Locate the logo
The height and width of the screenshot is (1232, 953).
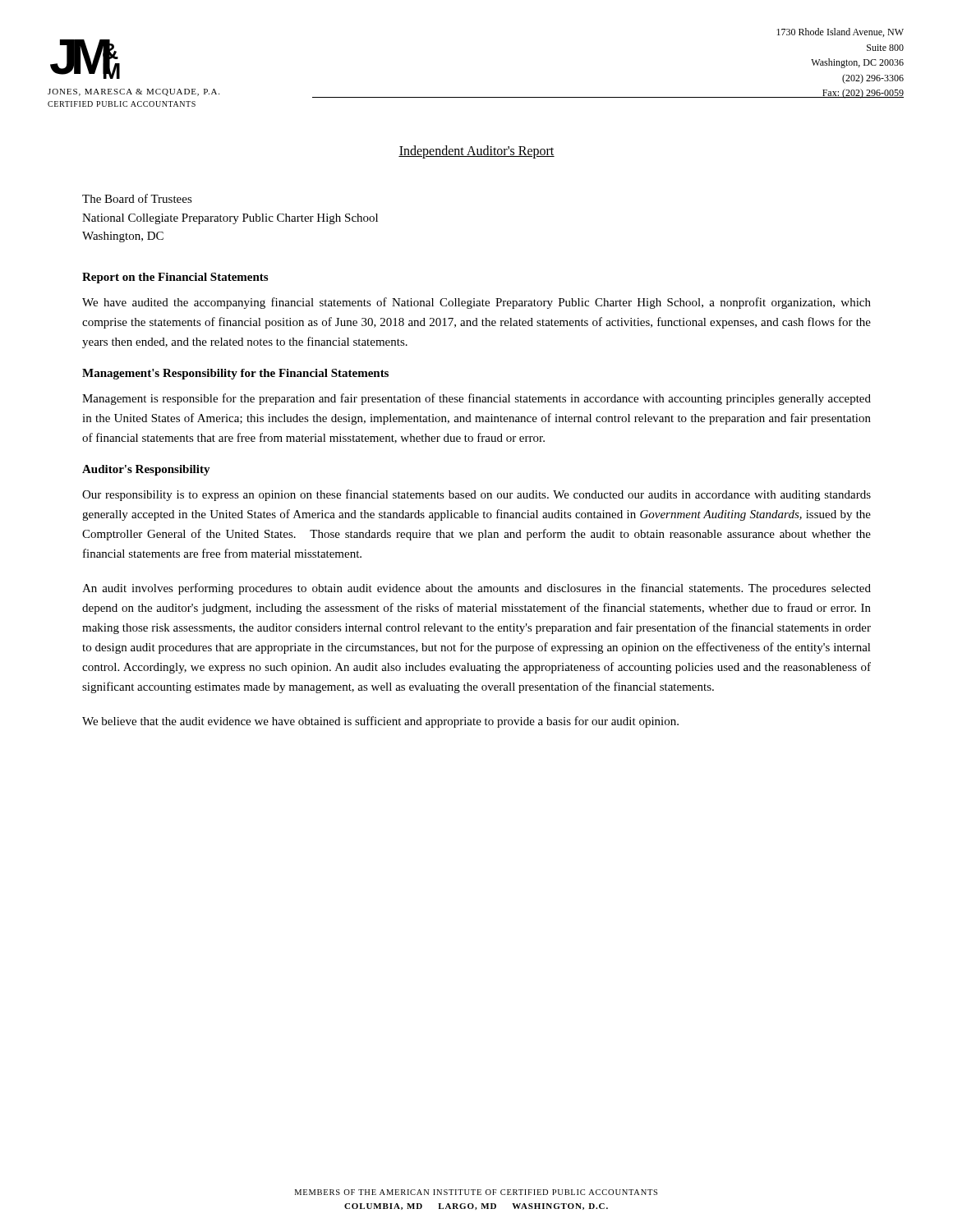[x=154, y=67]
